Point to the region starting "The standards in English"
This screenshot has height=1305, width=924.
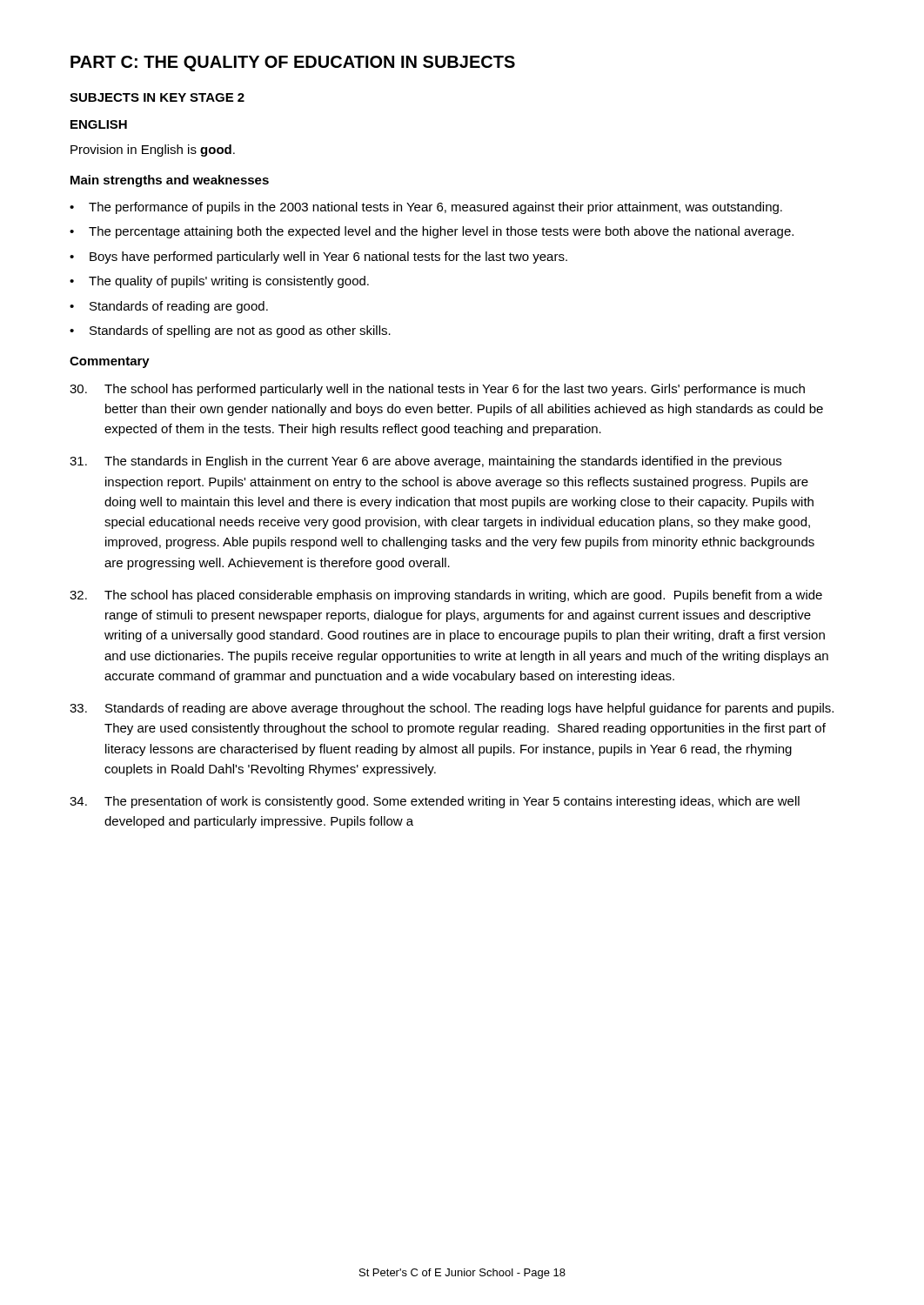(x=453, y=512)
